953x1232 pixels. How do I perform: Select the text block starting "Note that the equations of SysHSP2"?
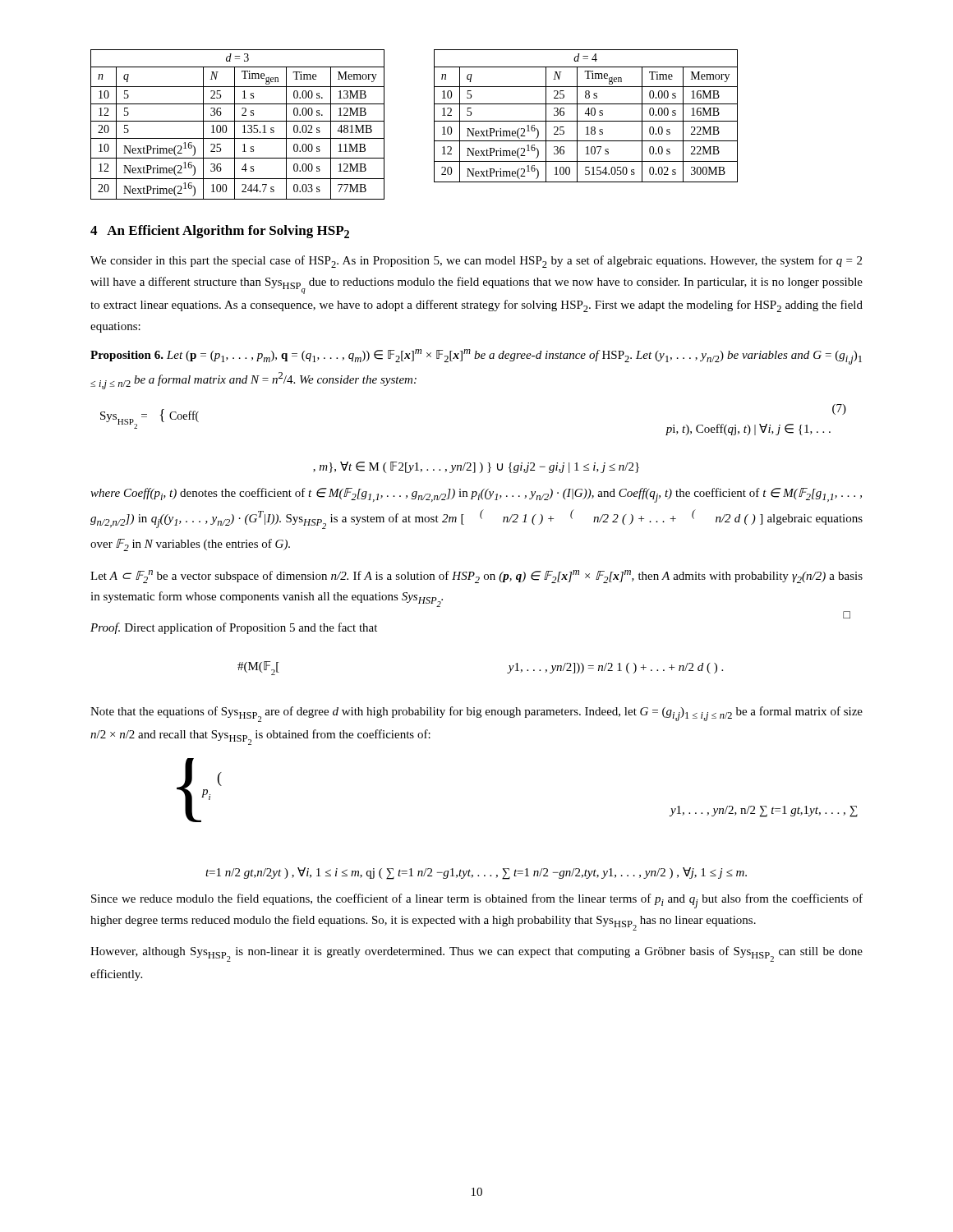pos(476,725)
